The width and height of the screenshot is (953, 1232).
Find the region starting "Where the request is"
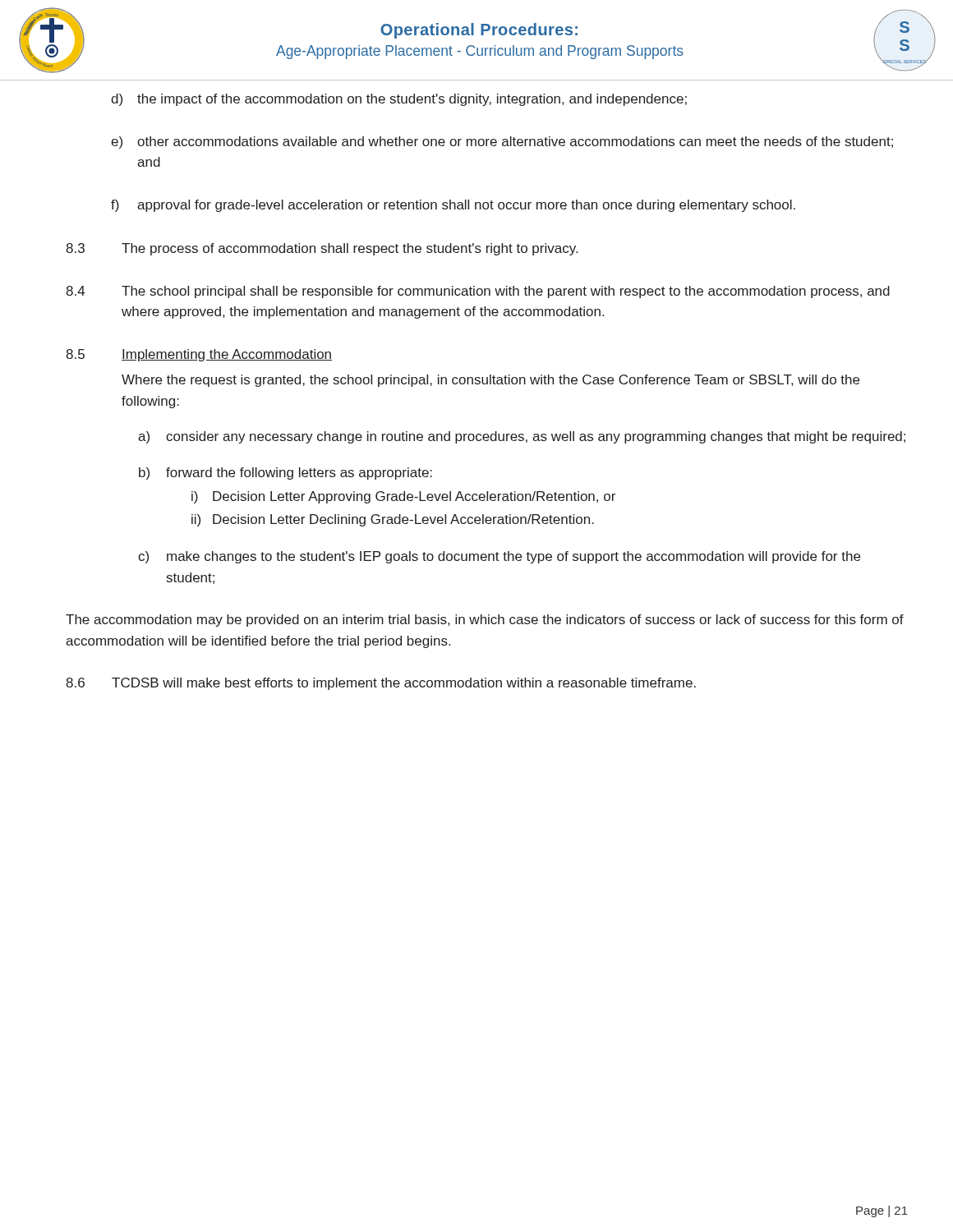(487, 391)
